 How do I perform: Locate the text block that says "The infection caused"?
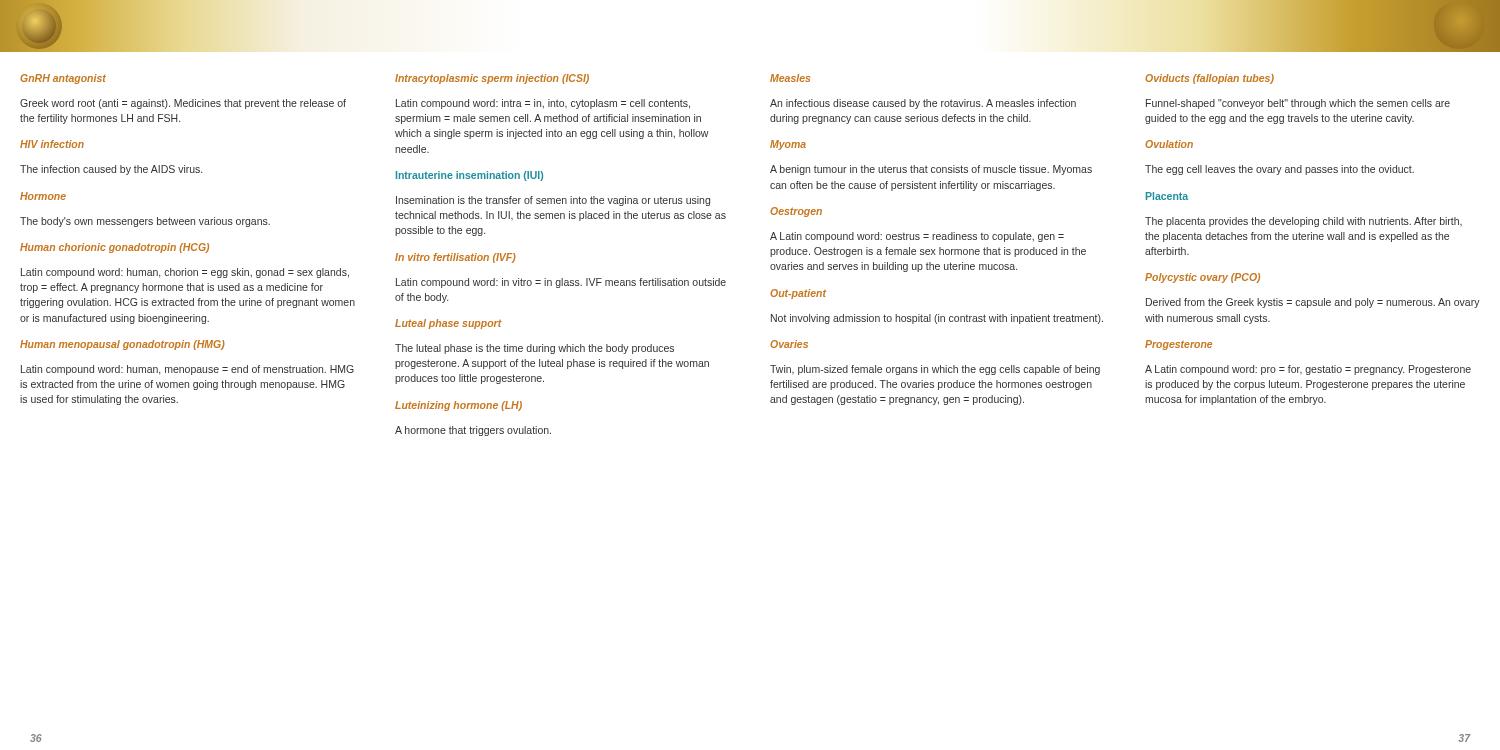coord(188,170)
